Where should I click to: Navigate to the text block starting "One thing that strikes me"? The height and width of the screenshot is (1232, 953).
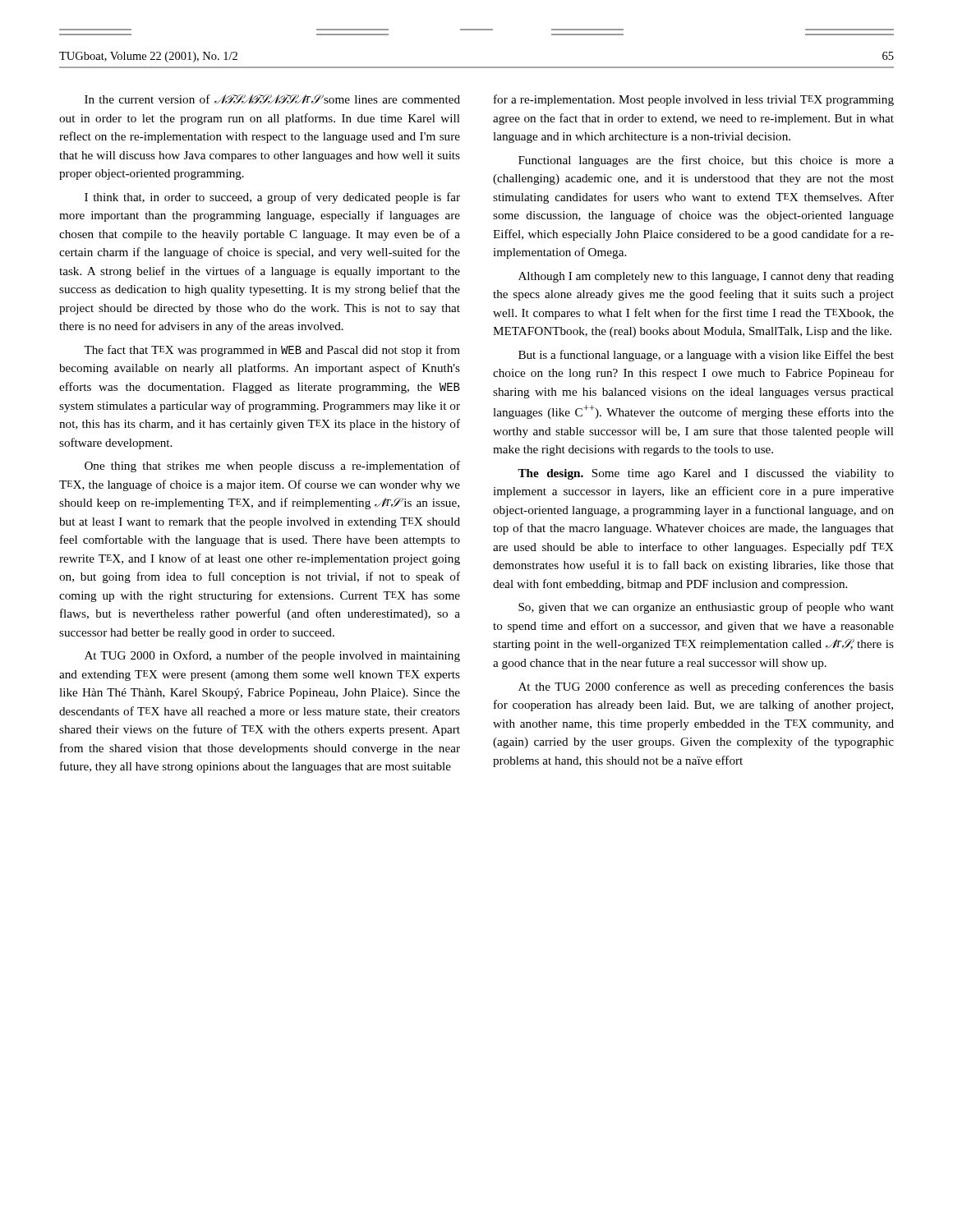coord(260,549)
